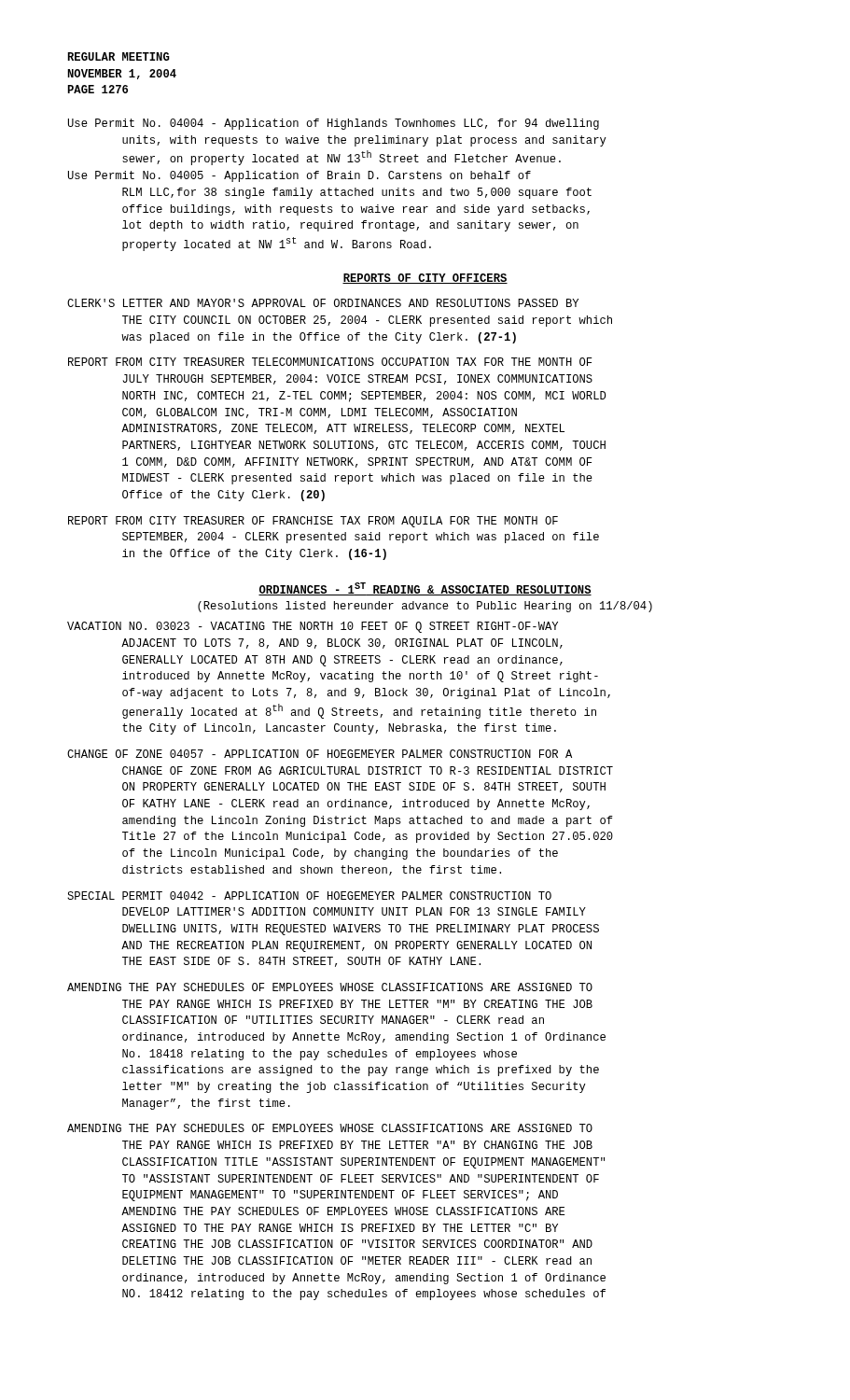This screenshot has width=850, height=1400.
Task: Locate the block starting "CHANGE OF ZONE 04057 - APPLICATION OF HOEGEMEYER"
Action: click(x=340, y=813)
